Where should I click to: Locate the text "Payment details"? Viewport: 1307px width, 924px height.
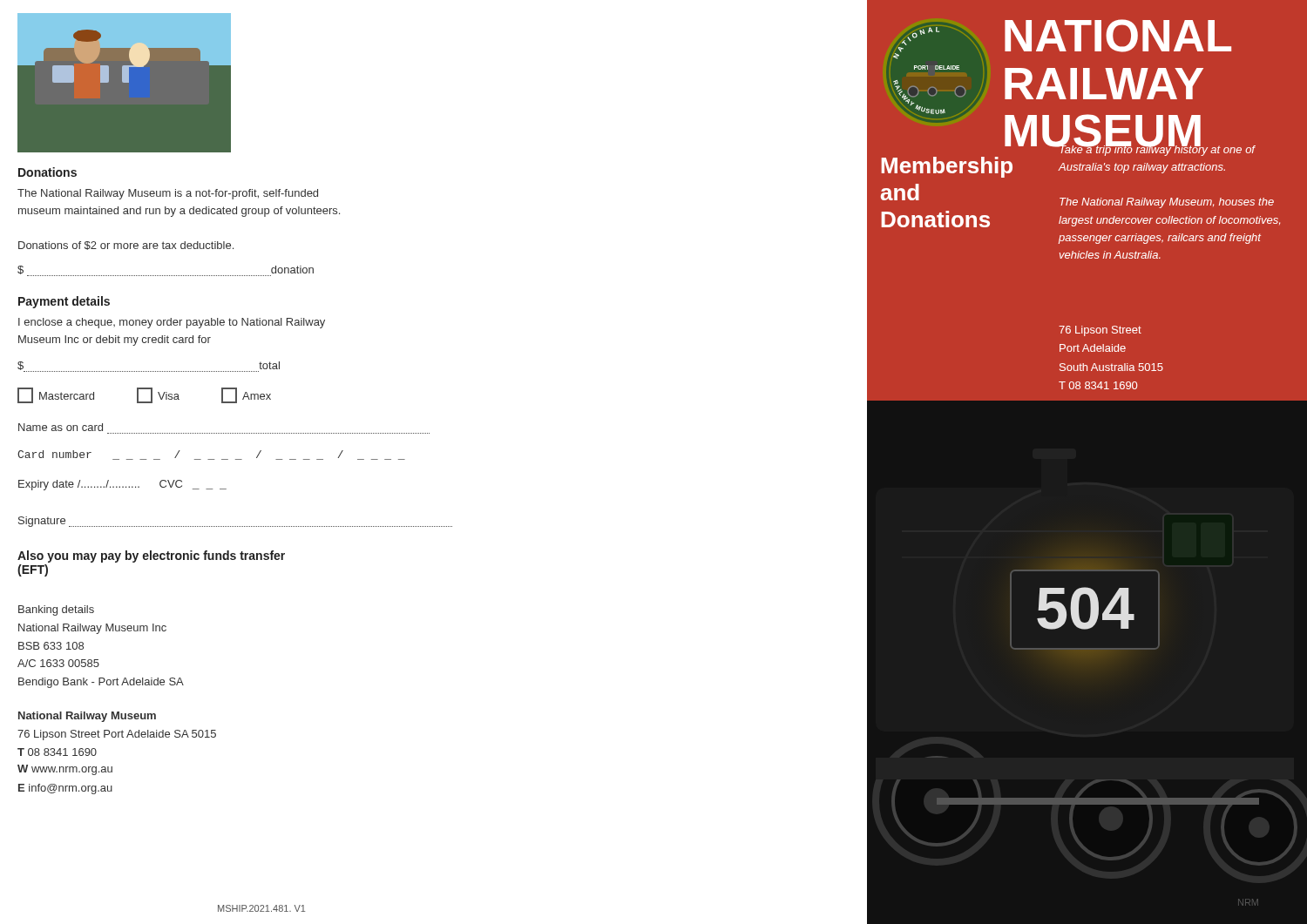click(64, 302)
